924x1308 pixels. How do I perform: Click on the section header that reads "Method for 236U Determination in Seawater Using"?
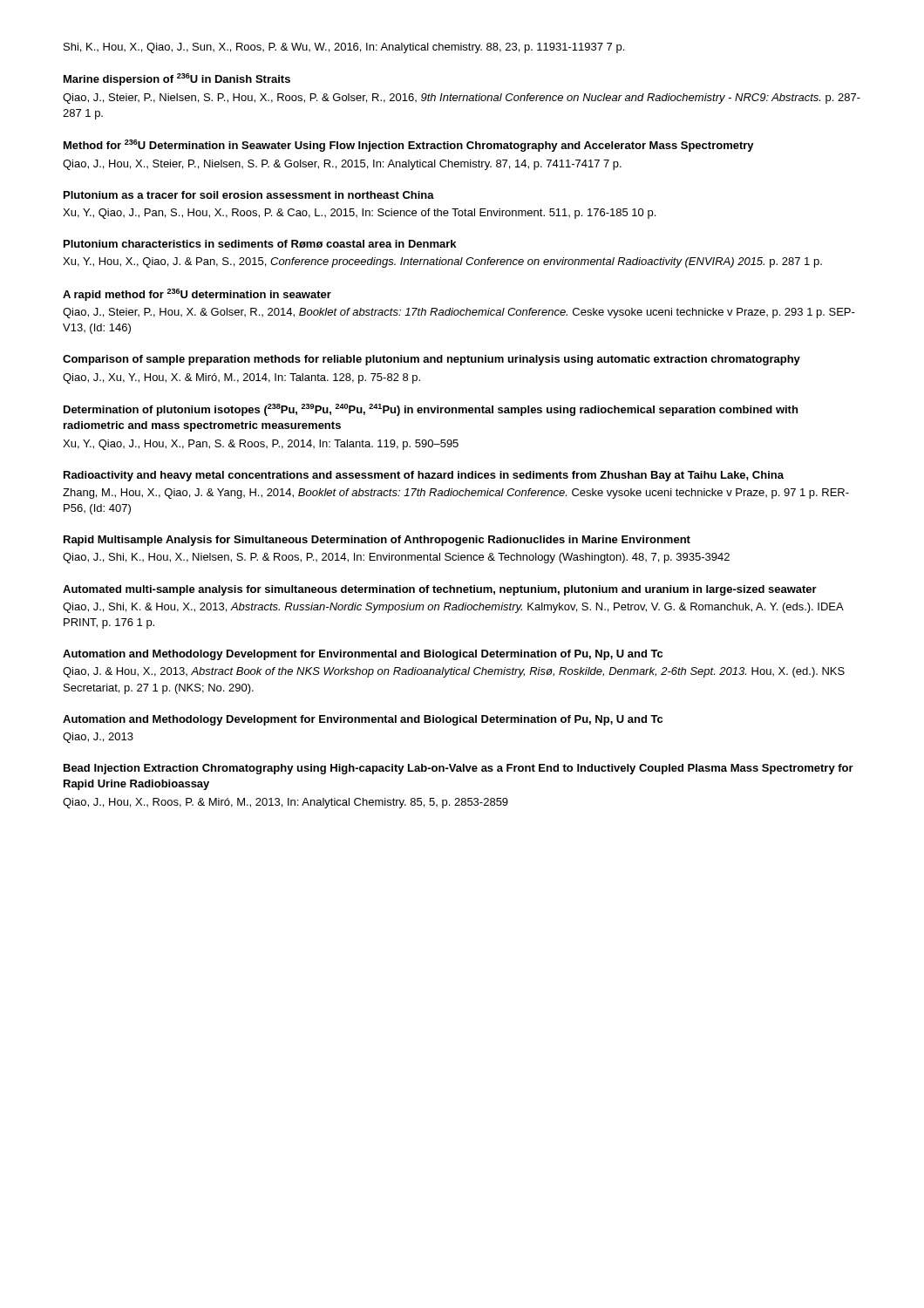point(462,154)
